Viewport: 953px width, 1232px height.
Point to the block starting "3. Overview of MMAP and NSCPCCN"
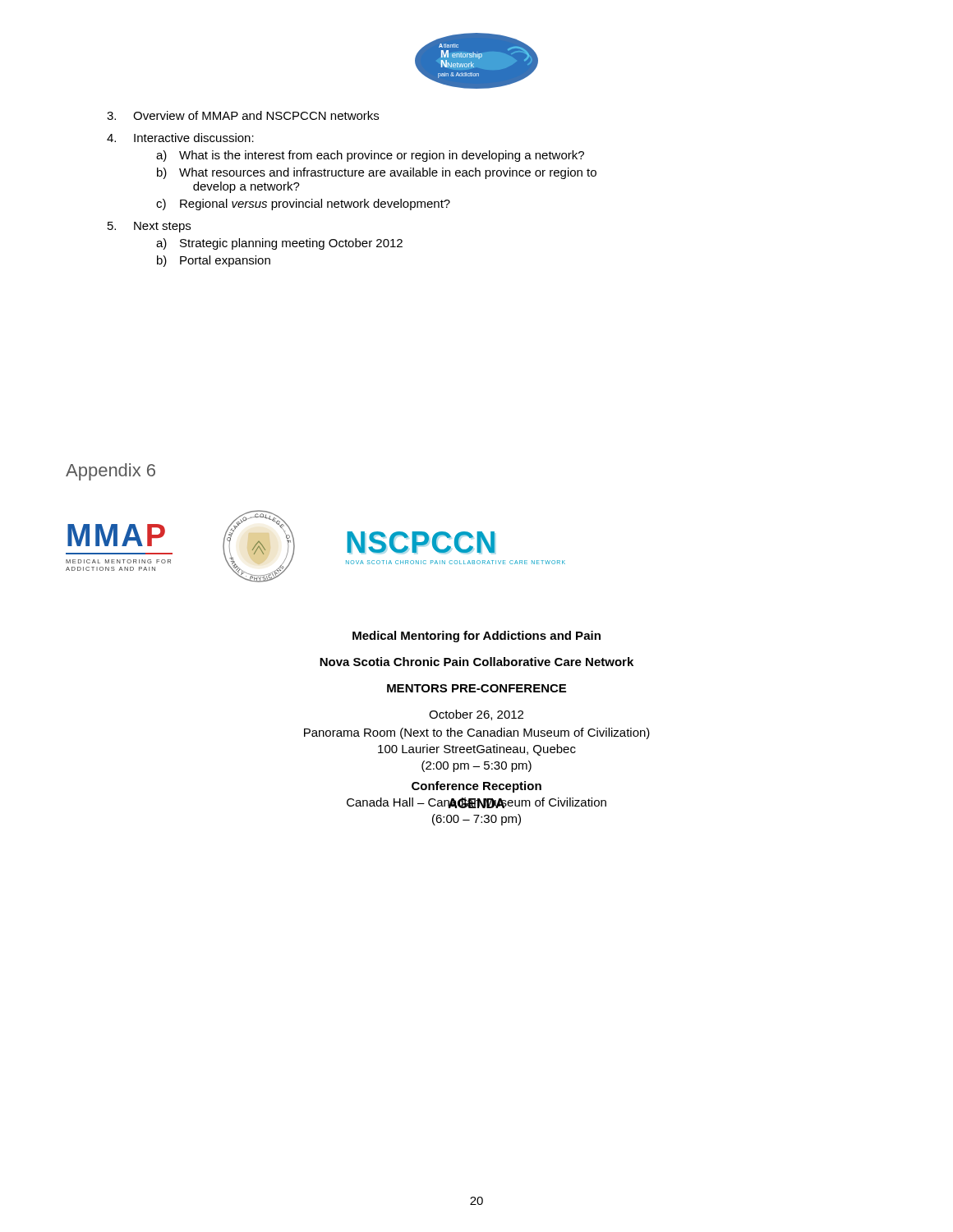(x=243, y=115)
